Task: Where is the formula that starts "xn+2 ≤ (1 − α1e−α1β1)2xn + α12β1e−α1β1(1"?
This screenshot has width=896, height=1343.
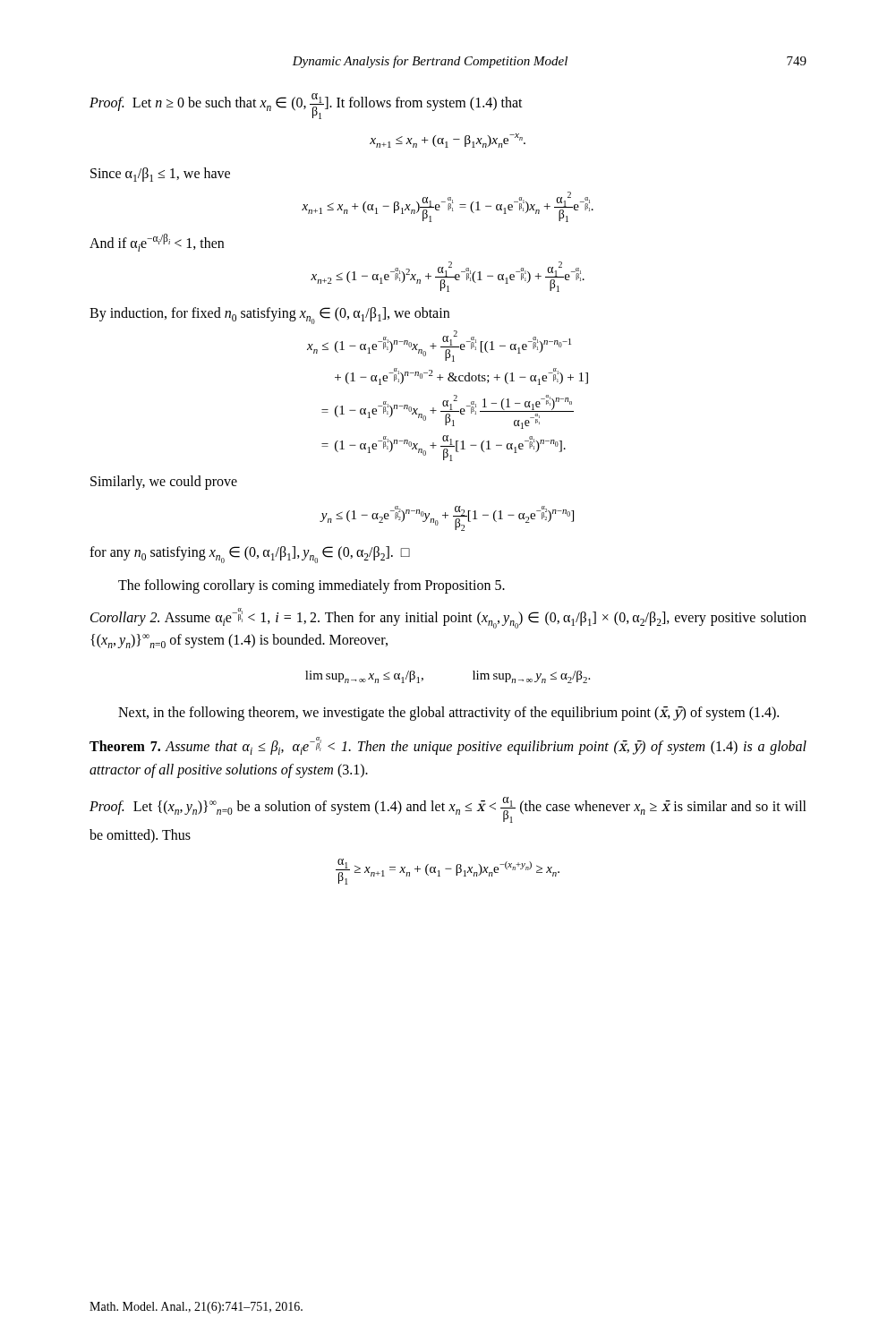Action: pos(448,276)
